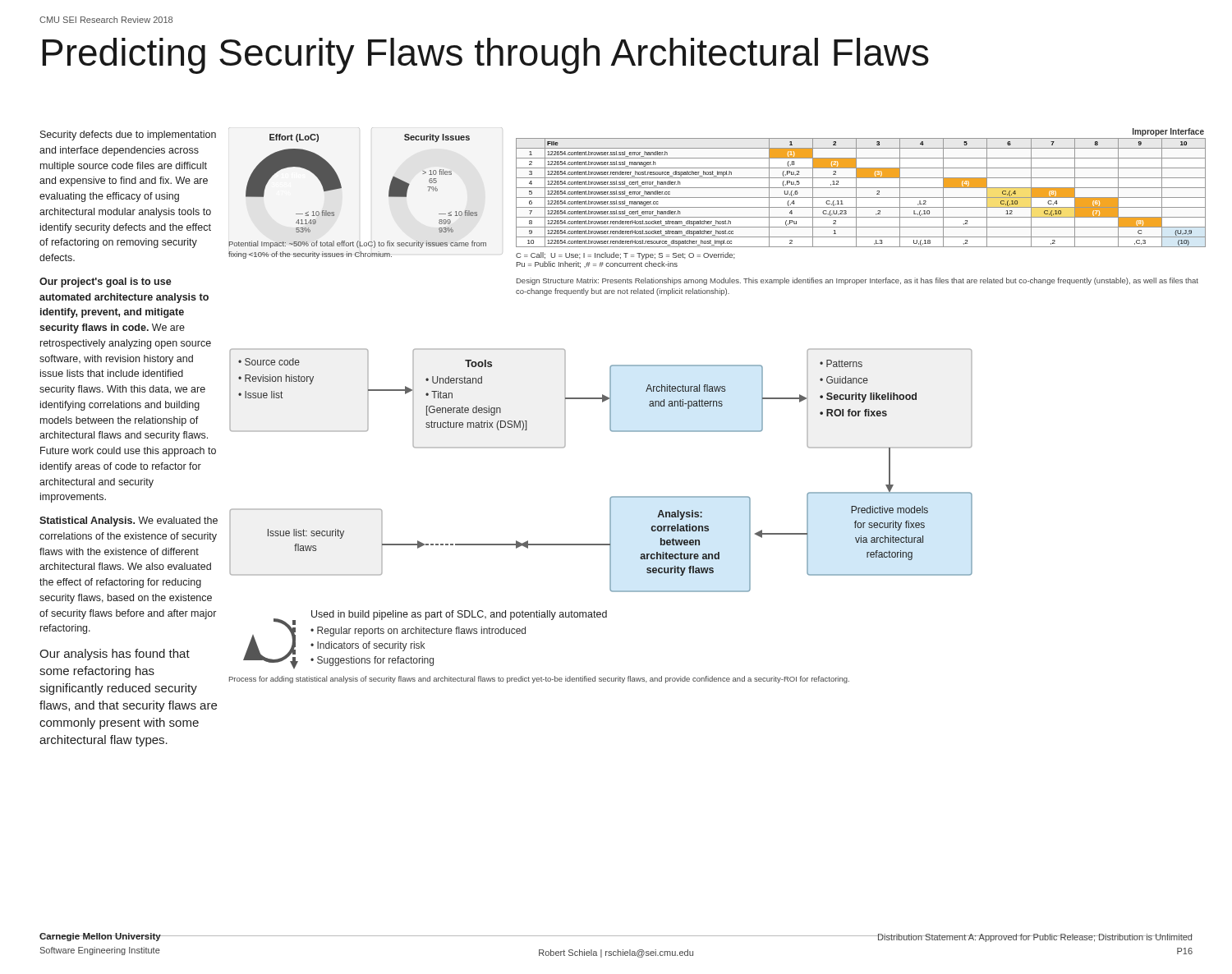Find the flowchart
Image resolution: width=1232 pixels, height=974 pixels.
pos(717,472)
